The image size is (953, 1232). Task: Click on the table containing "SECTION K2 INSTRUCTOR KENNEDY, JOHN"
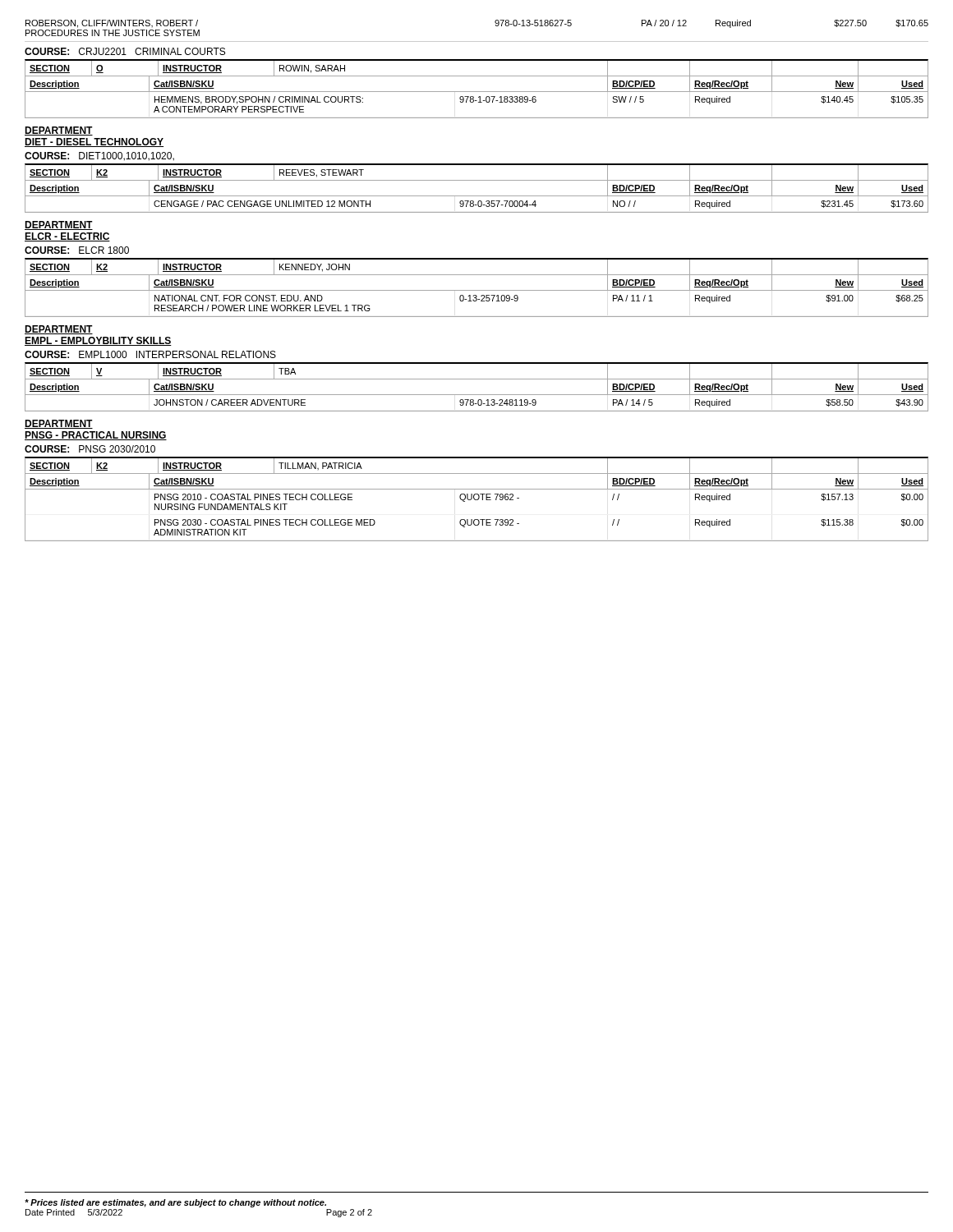[x=476, y=287]
